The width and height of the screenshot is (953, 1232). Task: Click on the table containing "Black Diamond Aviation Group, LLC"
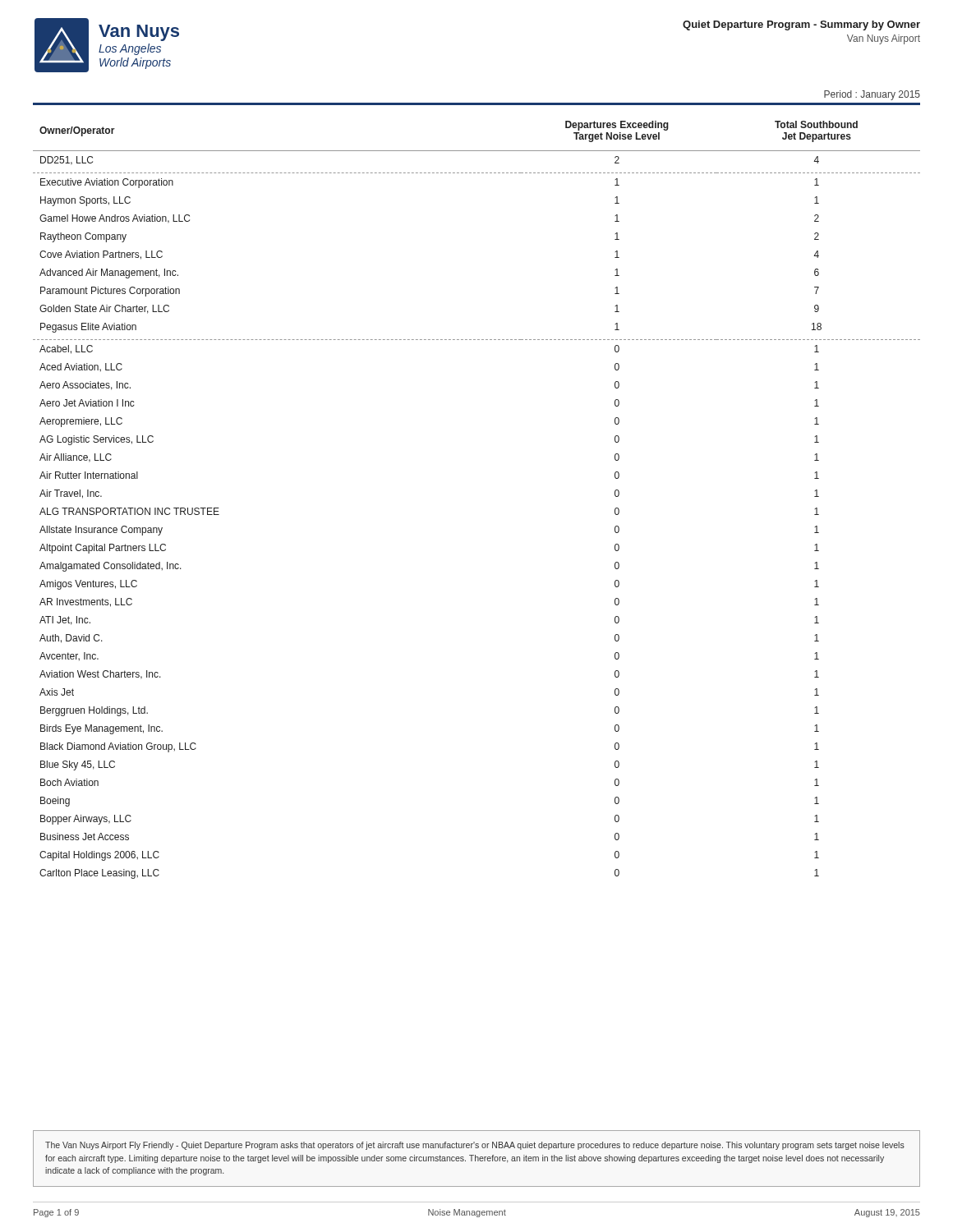pyautogui.click(x=476, y=496)
